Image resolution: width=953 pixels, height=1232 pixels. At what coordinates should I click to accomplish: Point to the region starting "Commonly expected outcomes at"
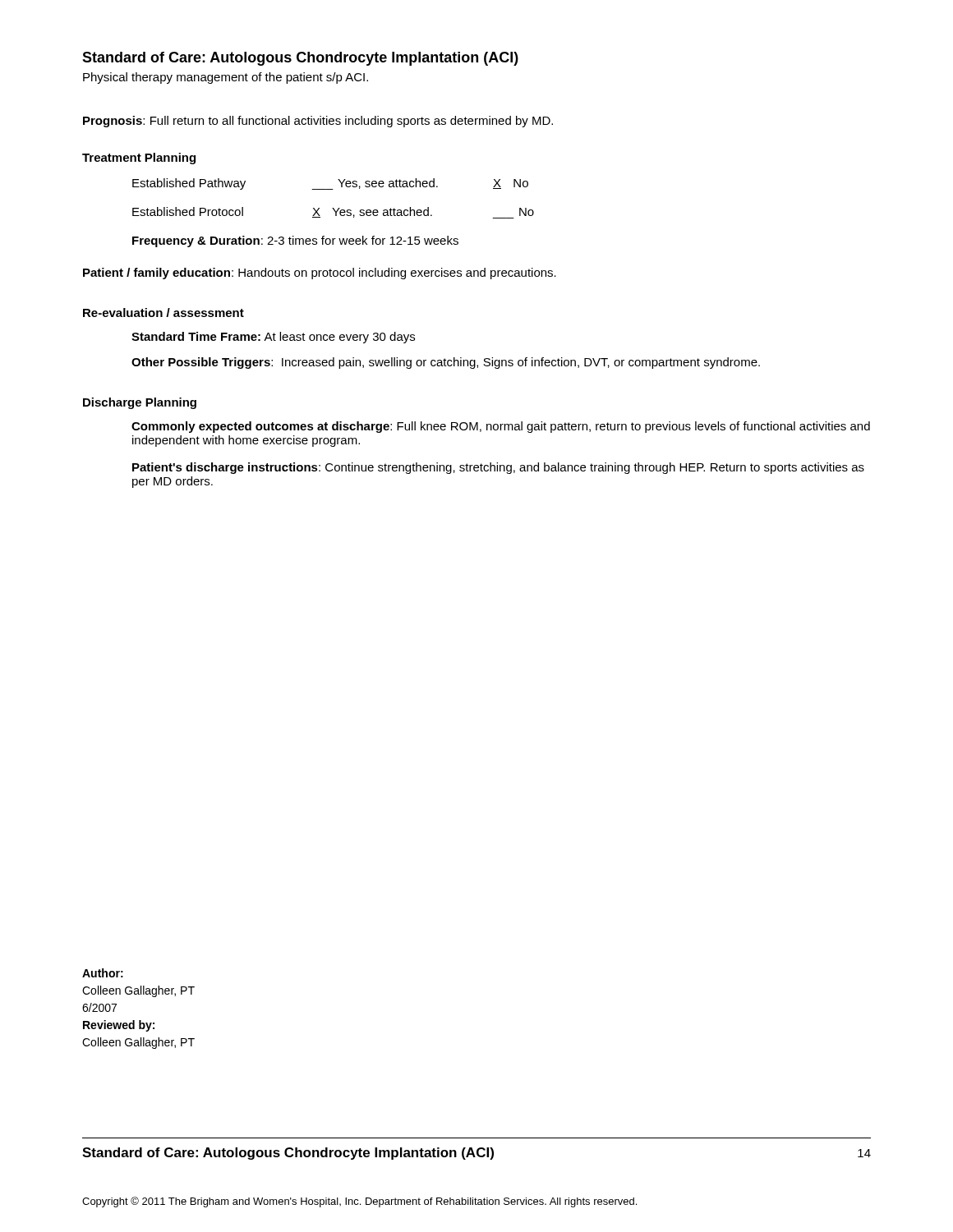(501, 433)
